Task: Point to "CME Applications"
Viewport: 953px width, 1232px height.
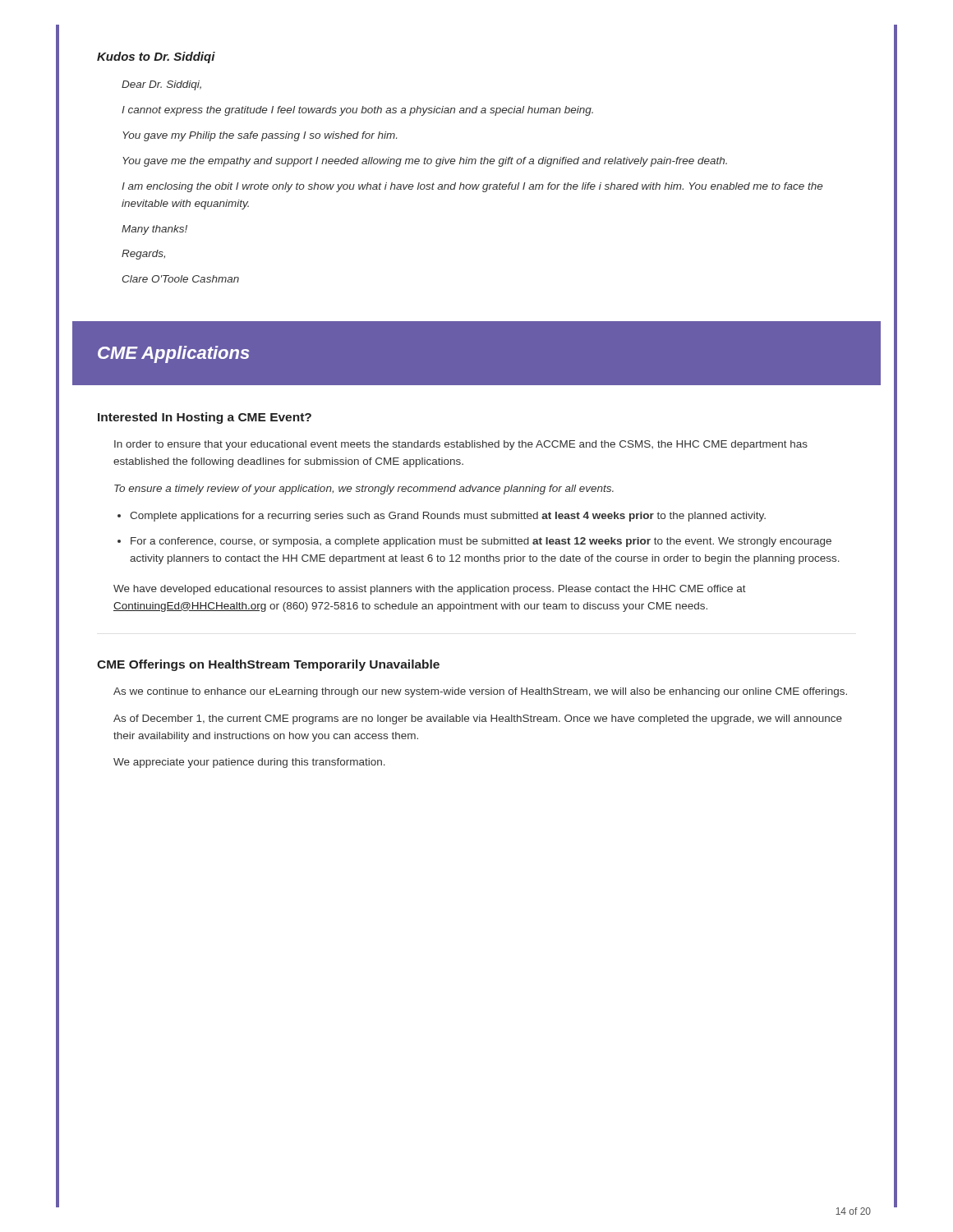Action: click(x=173, y=353)
